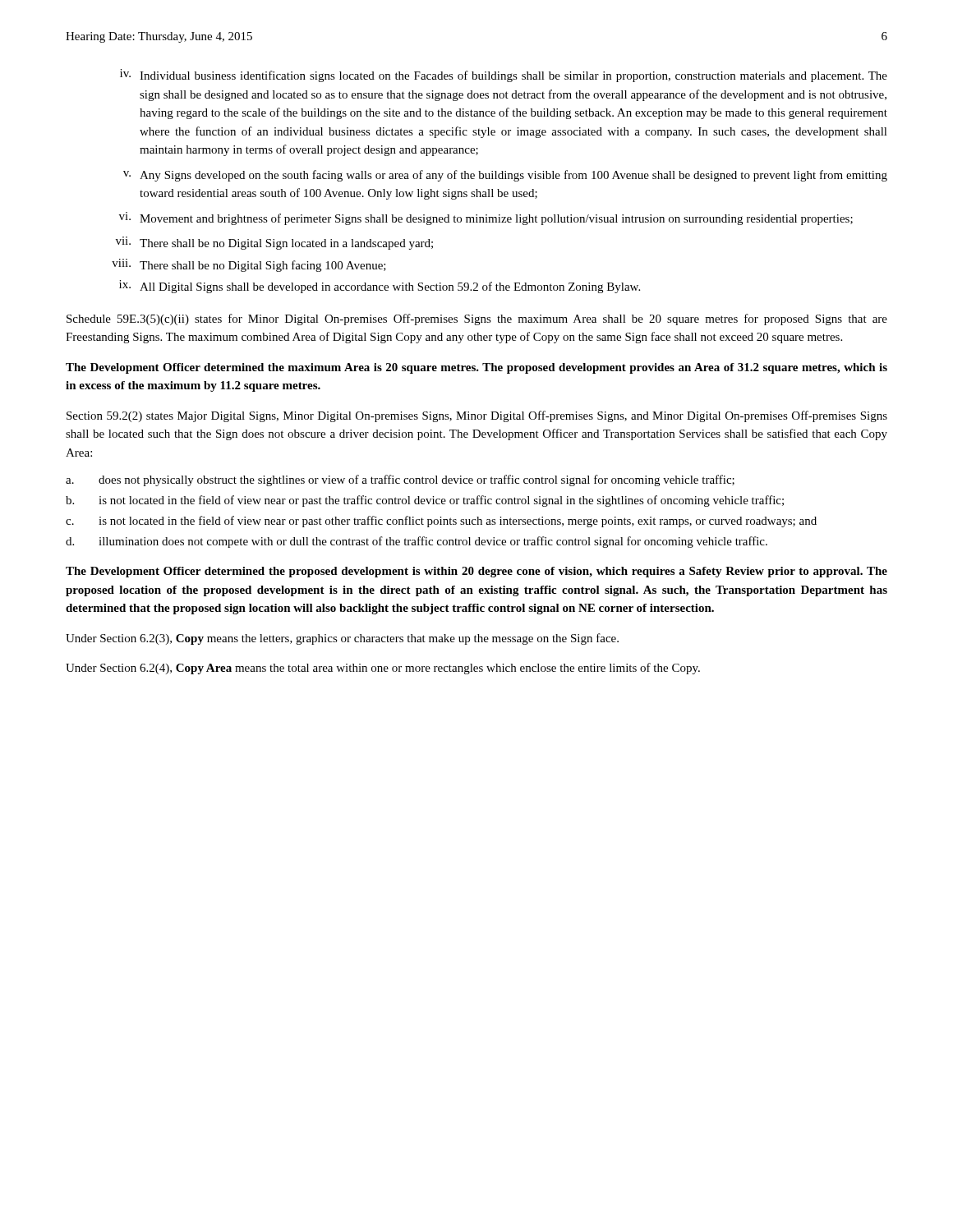Click on the list item that says "iv. Individual business identification signs located"

[476, 113]
